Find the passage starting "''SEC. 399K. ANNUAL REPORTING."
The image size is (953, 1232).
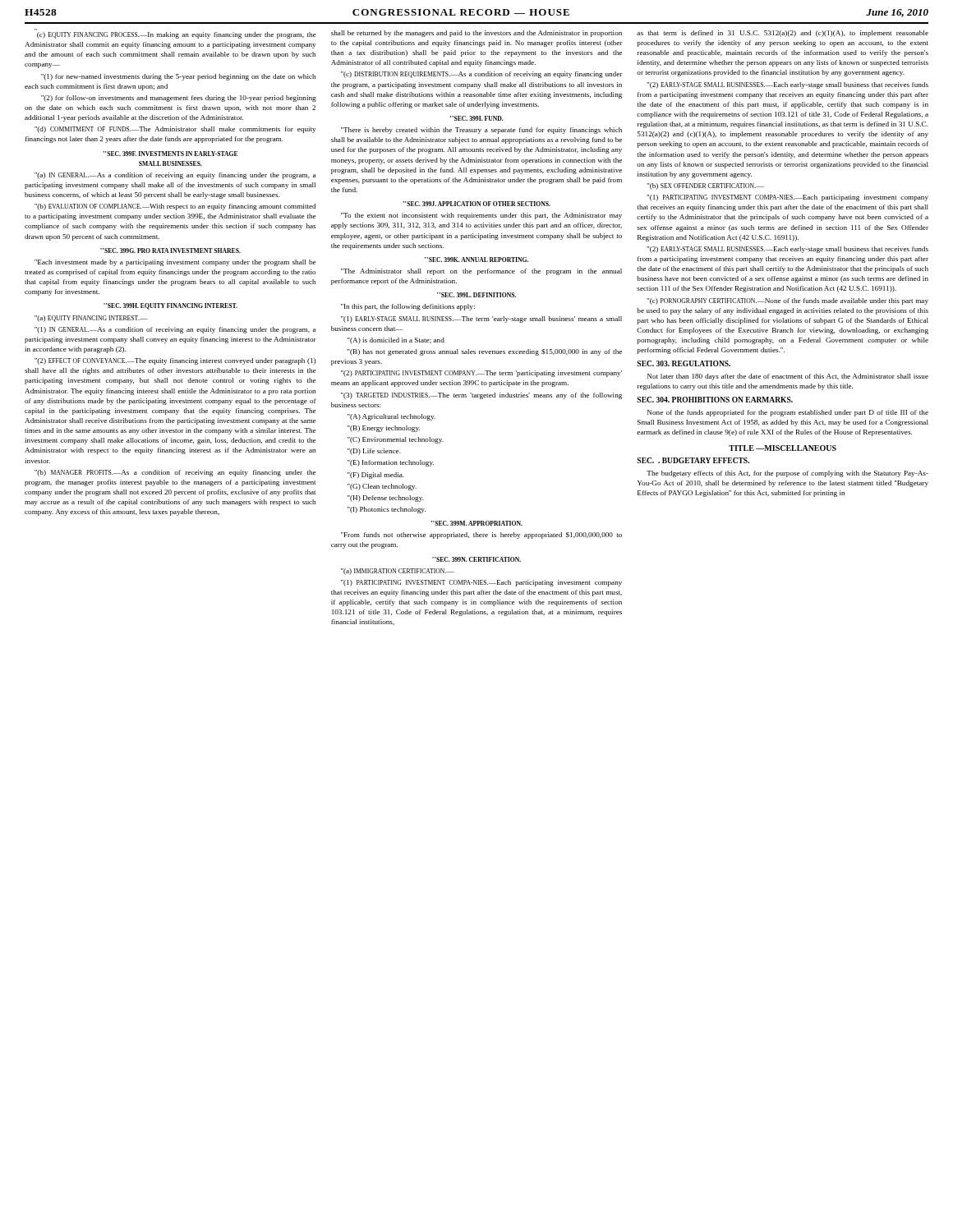click(476, 259)
